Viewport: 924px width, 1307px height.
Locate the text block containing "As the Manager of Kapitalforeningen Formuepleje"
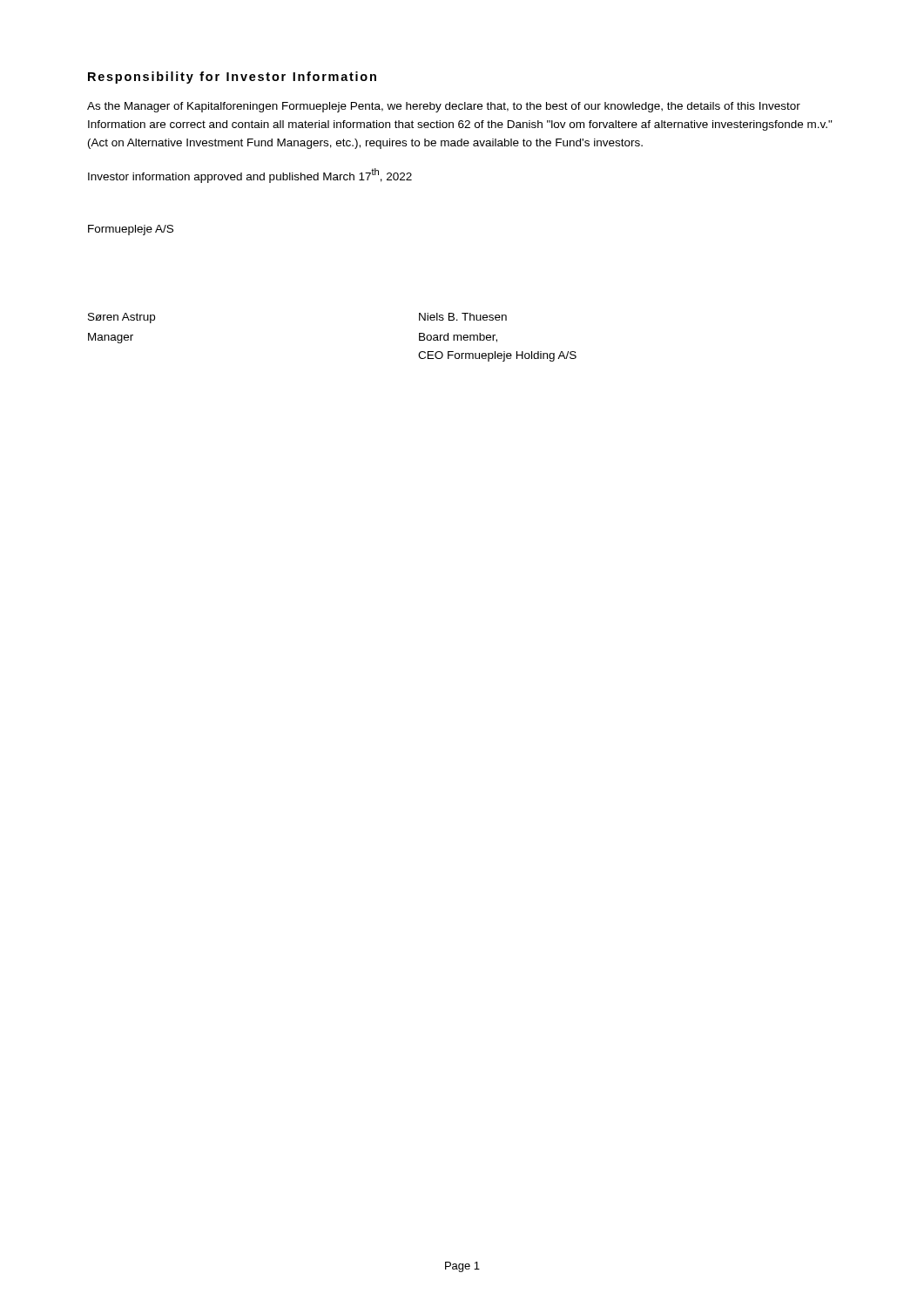[x=460, y=124]
